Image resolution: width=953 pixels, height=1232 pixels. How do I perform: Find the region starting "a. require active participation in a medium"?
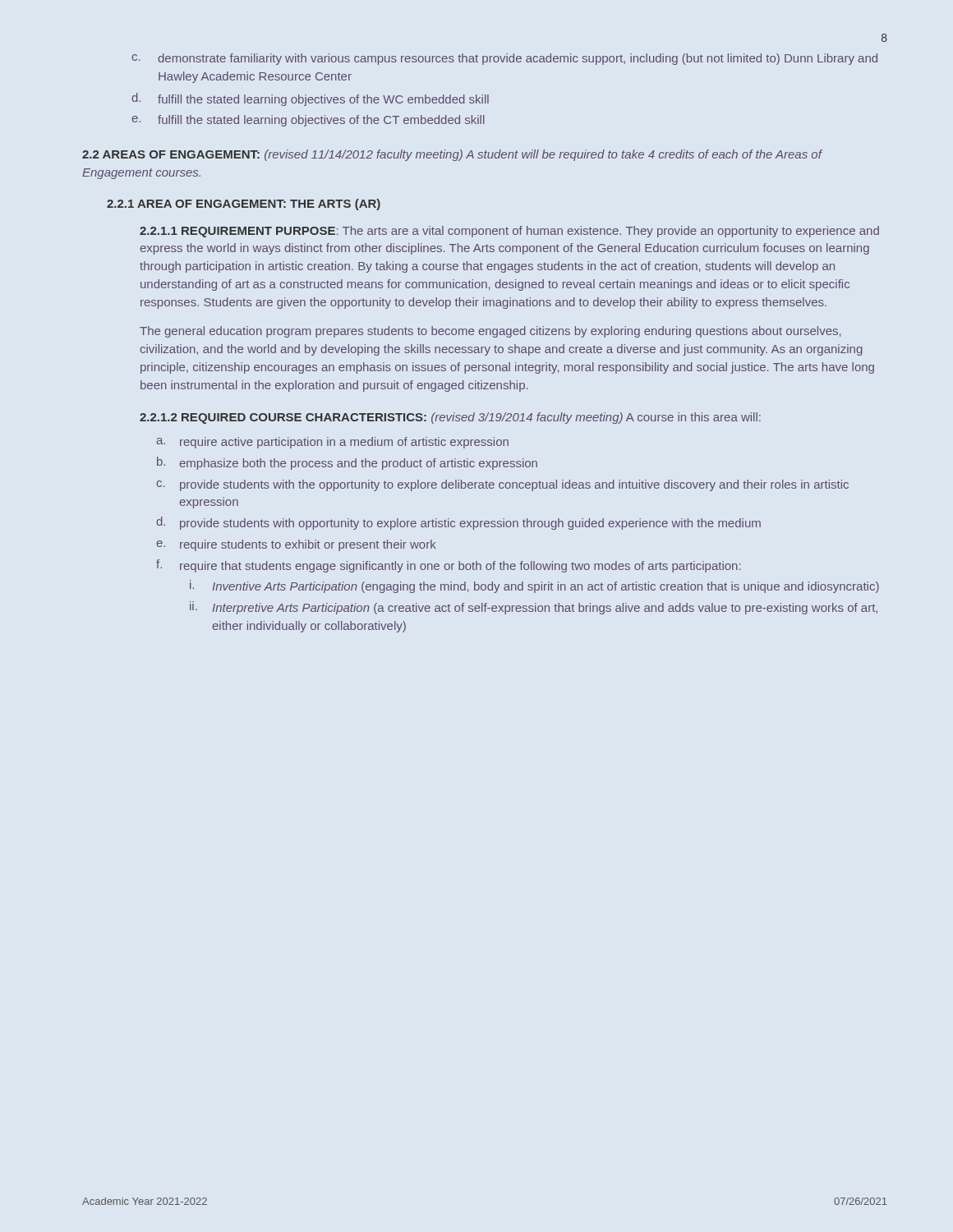(x=332, y=443)
